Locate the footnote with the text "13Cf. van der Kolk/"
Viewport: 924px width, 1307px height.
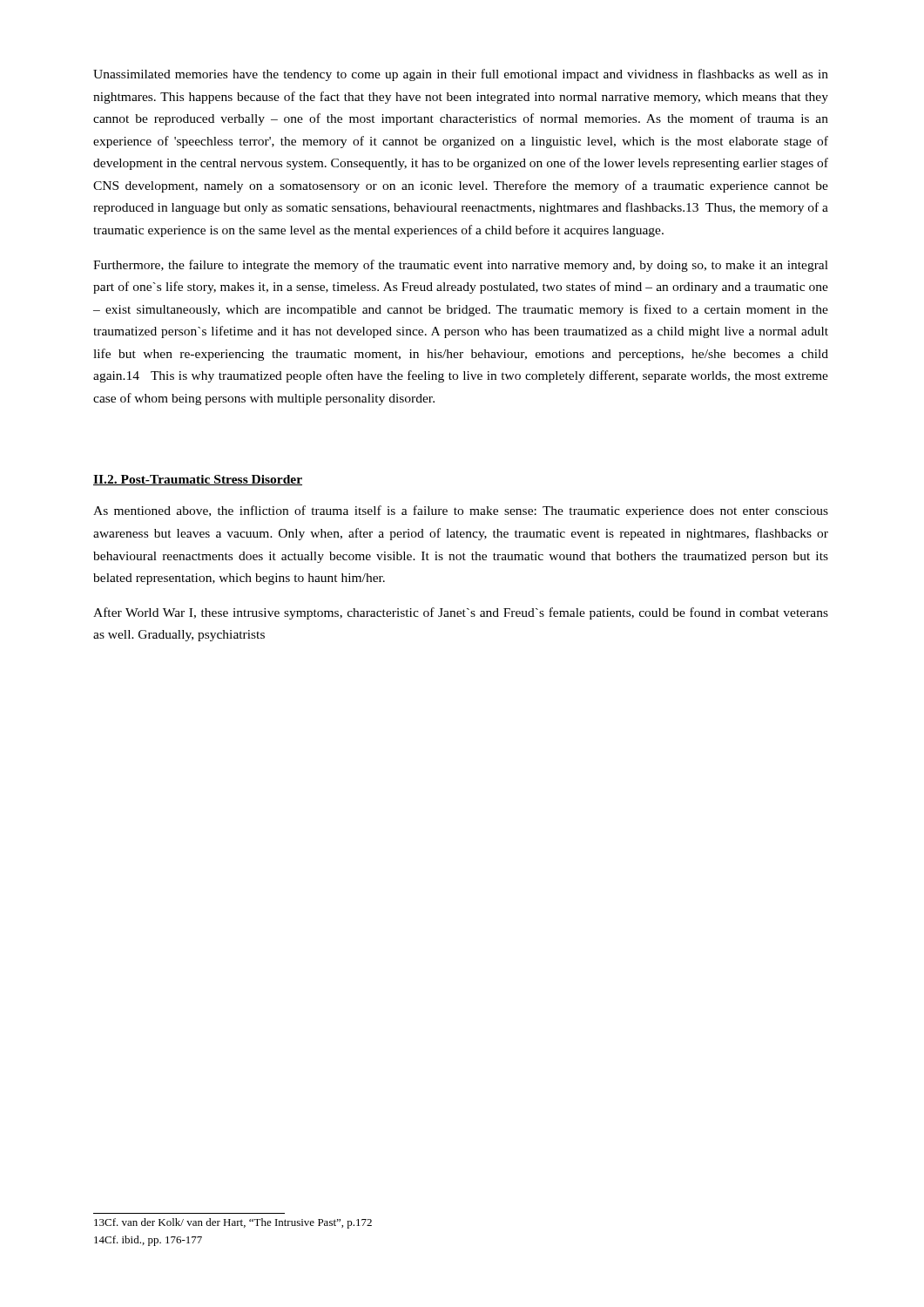click(233, 1222)
